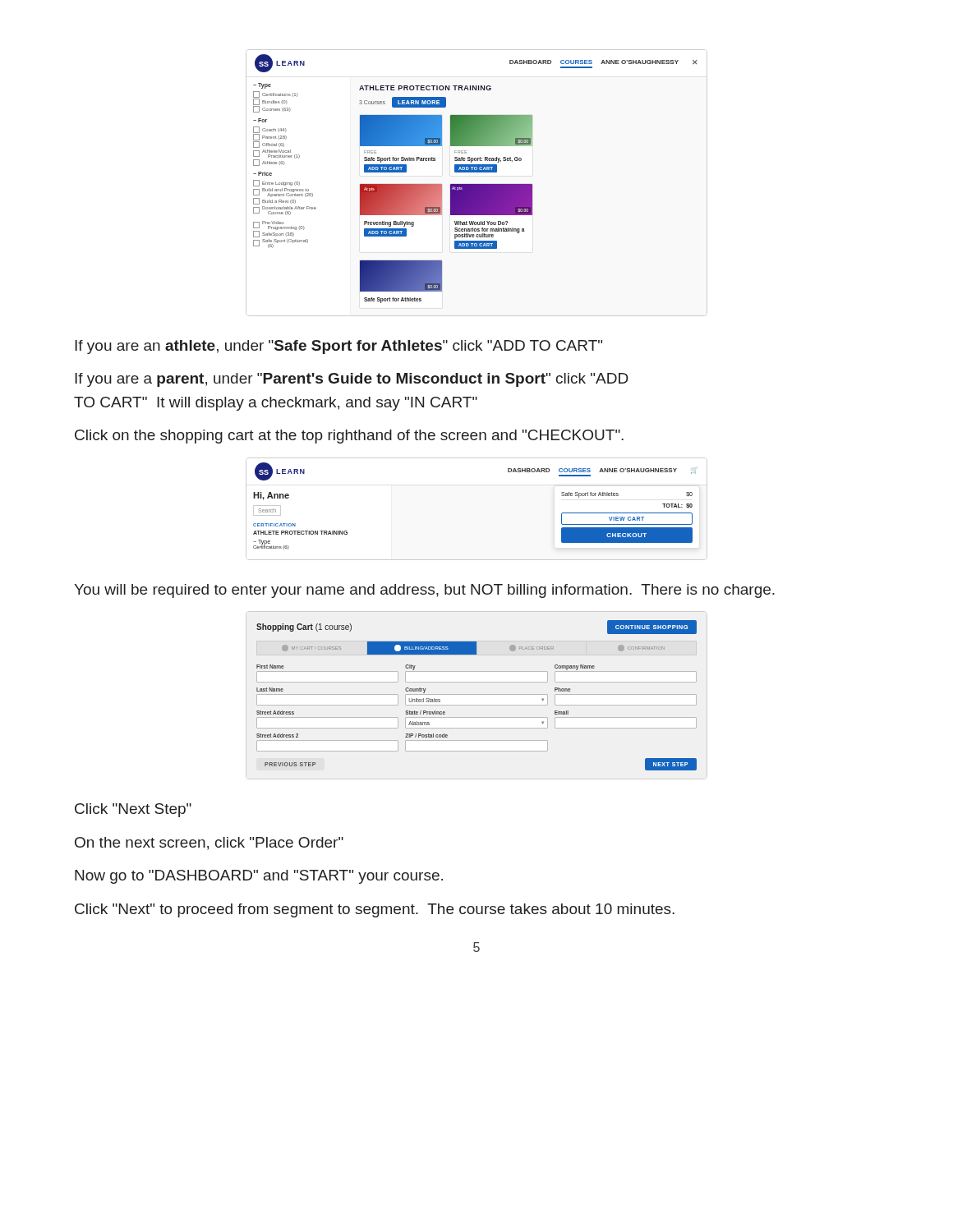Where does it say "Click "Next Step""?
This screenshot has height=1232, width=953.
click(x=133, y=809)
